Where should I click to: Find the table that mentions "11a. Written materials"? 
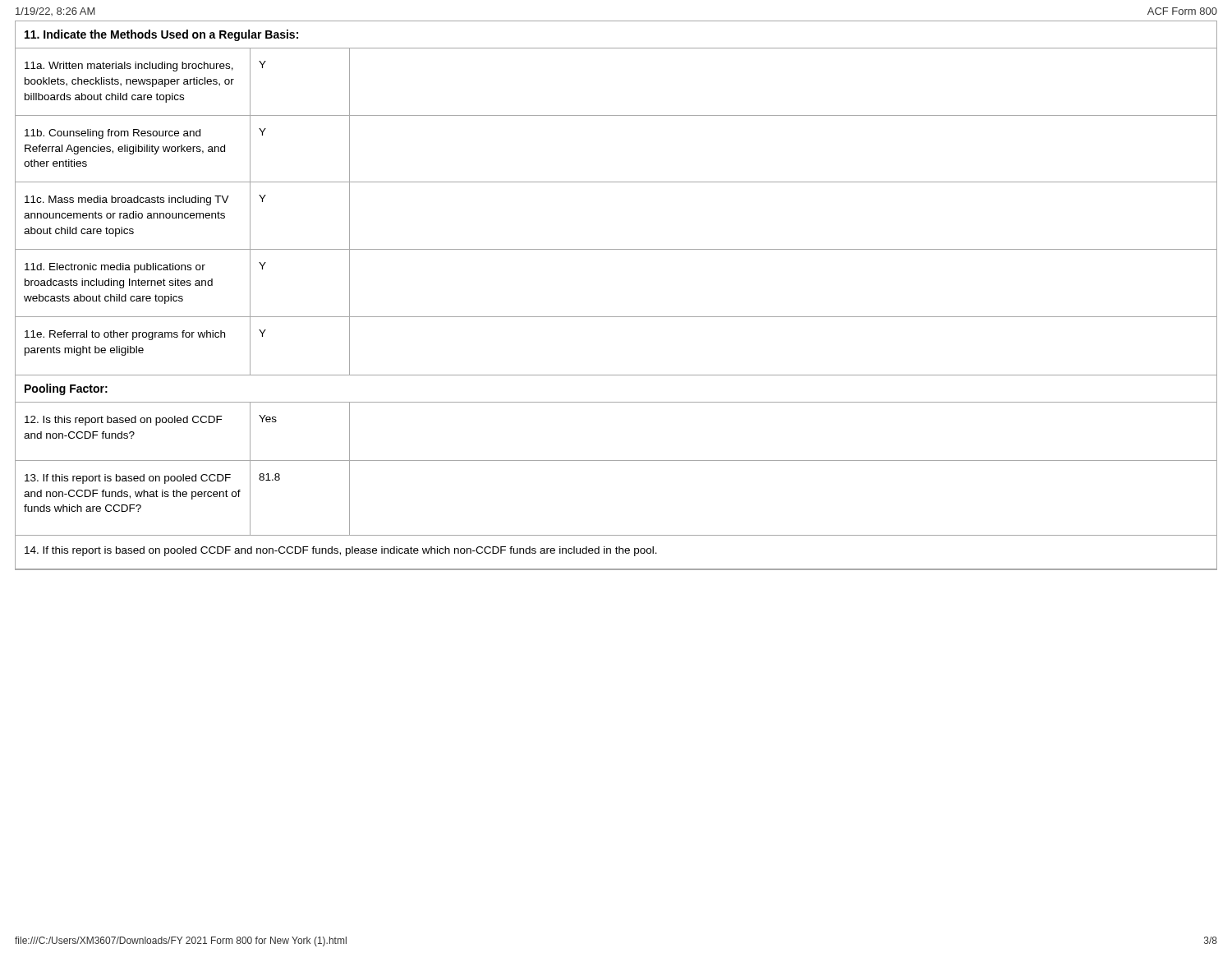(x=616, y=82)
